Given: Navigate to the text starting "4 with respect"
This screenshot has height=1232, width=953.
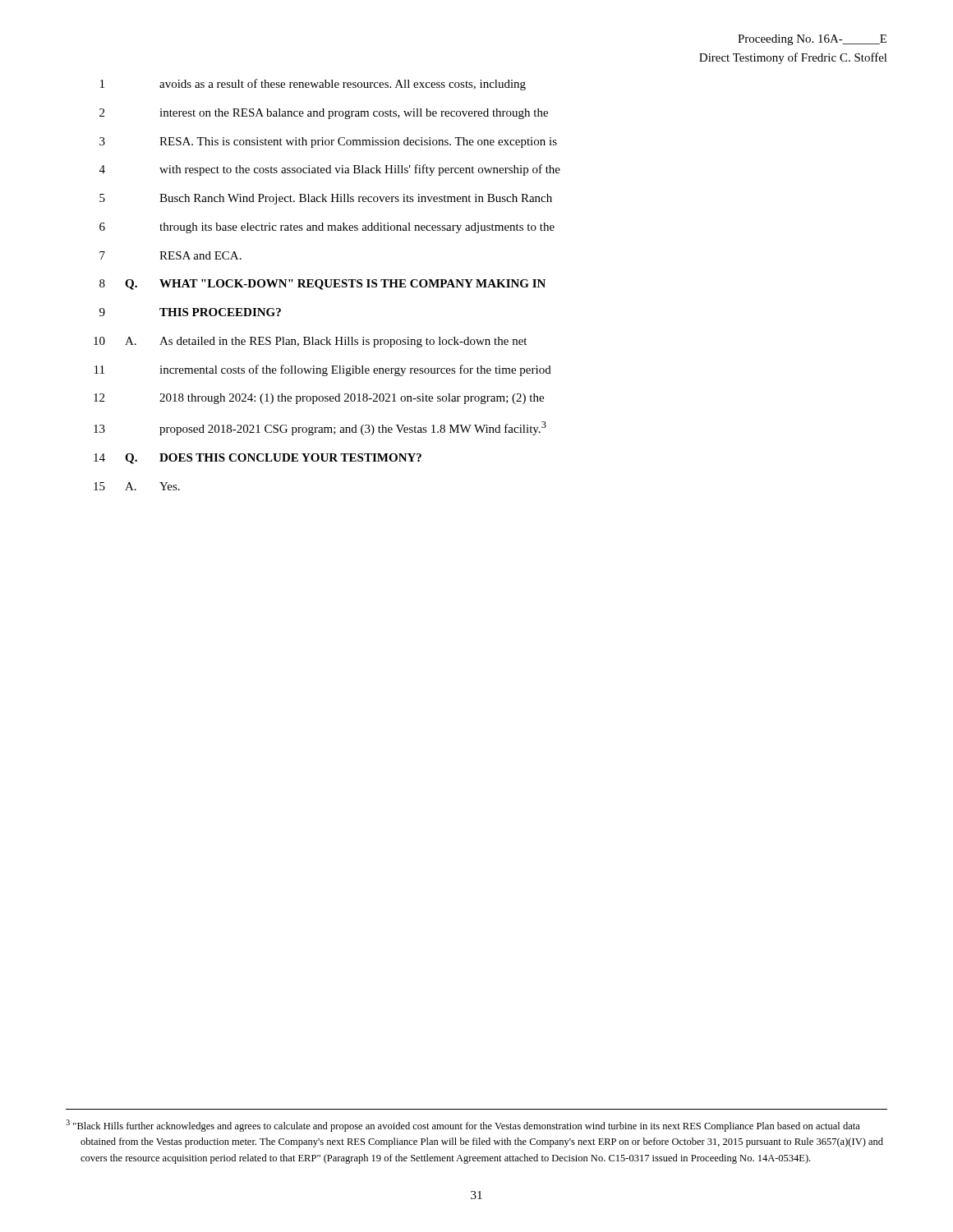Looking at the screenshot, I should click(x=476, y=170).
